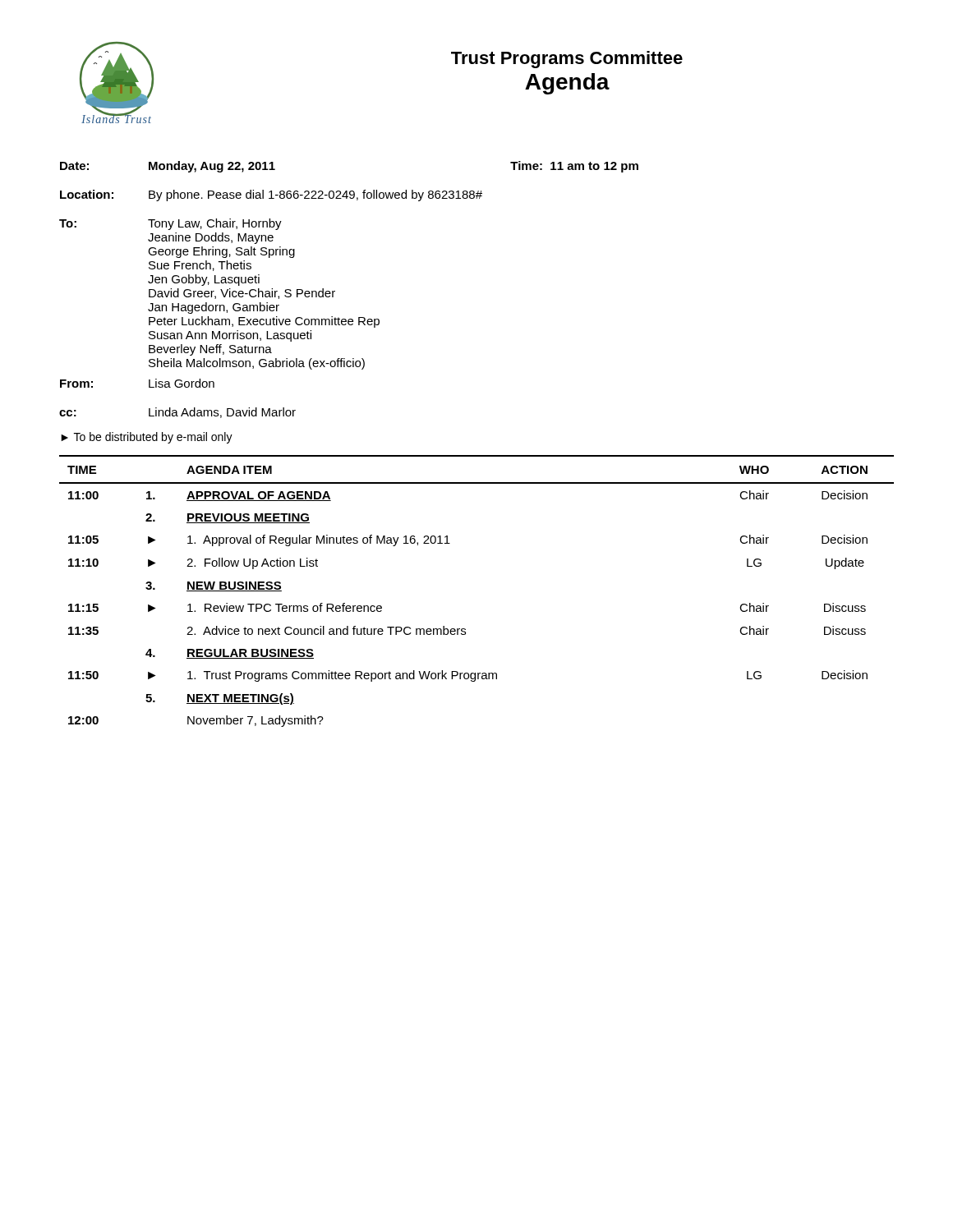Where is the title that starts "Trust Programs Committee"?
The height and width of the screenshot is (1232, 953).
point(567,71)
